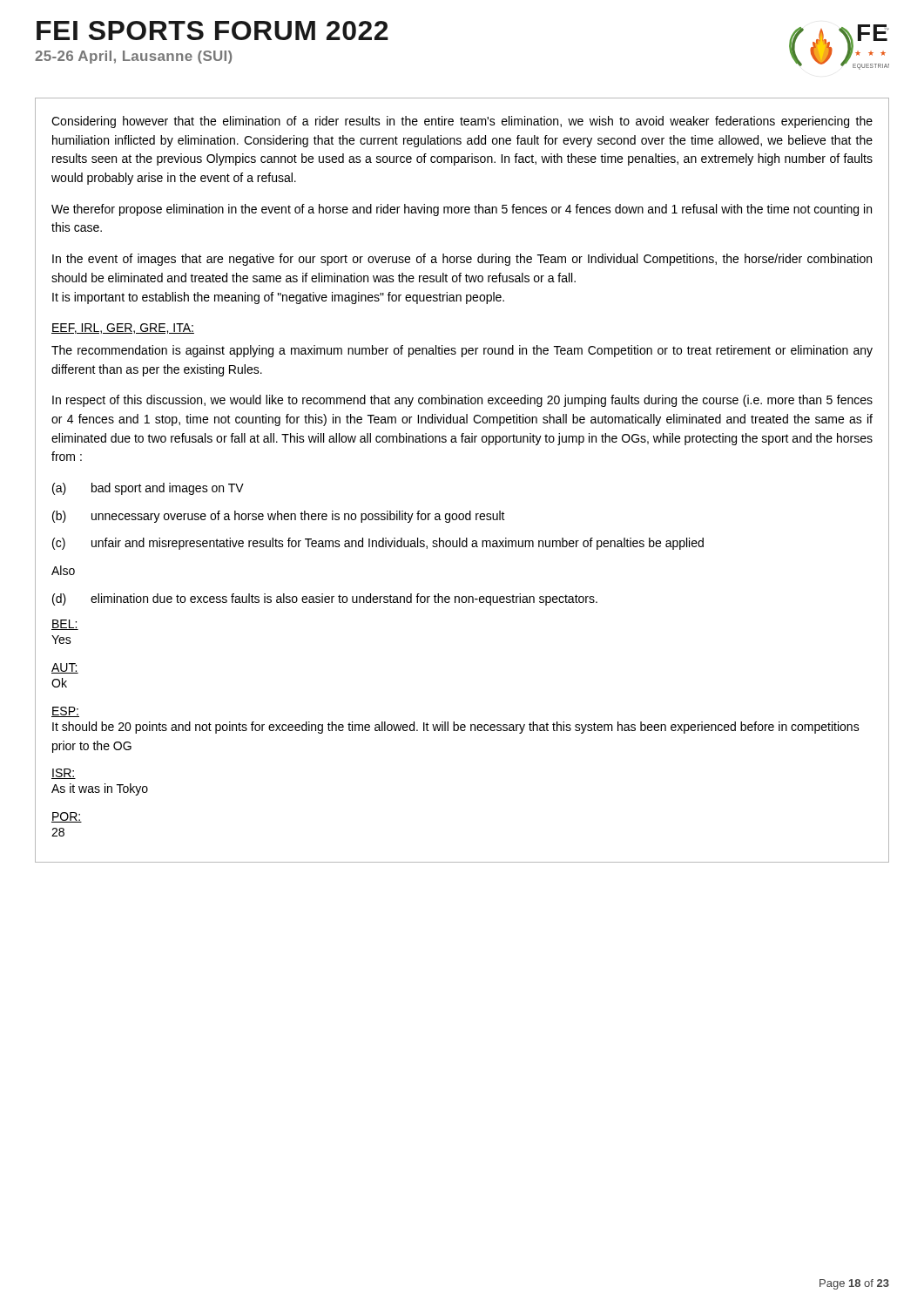This screenshot has height=1307, width=924.
Task: Click on the list item containing "(c)unfair and misrepresentative"
Action: (460, 544)
